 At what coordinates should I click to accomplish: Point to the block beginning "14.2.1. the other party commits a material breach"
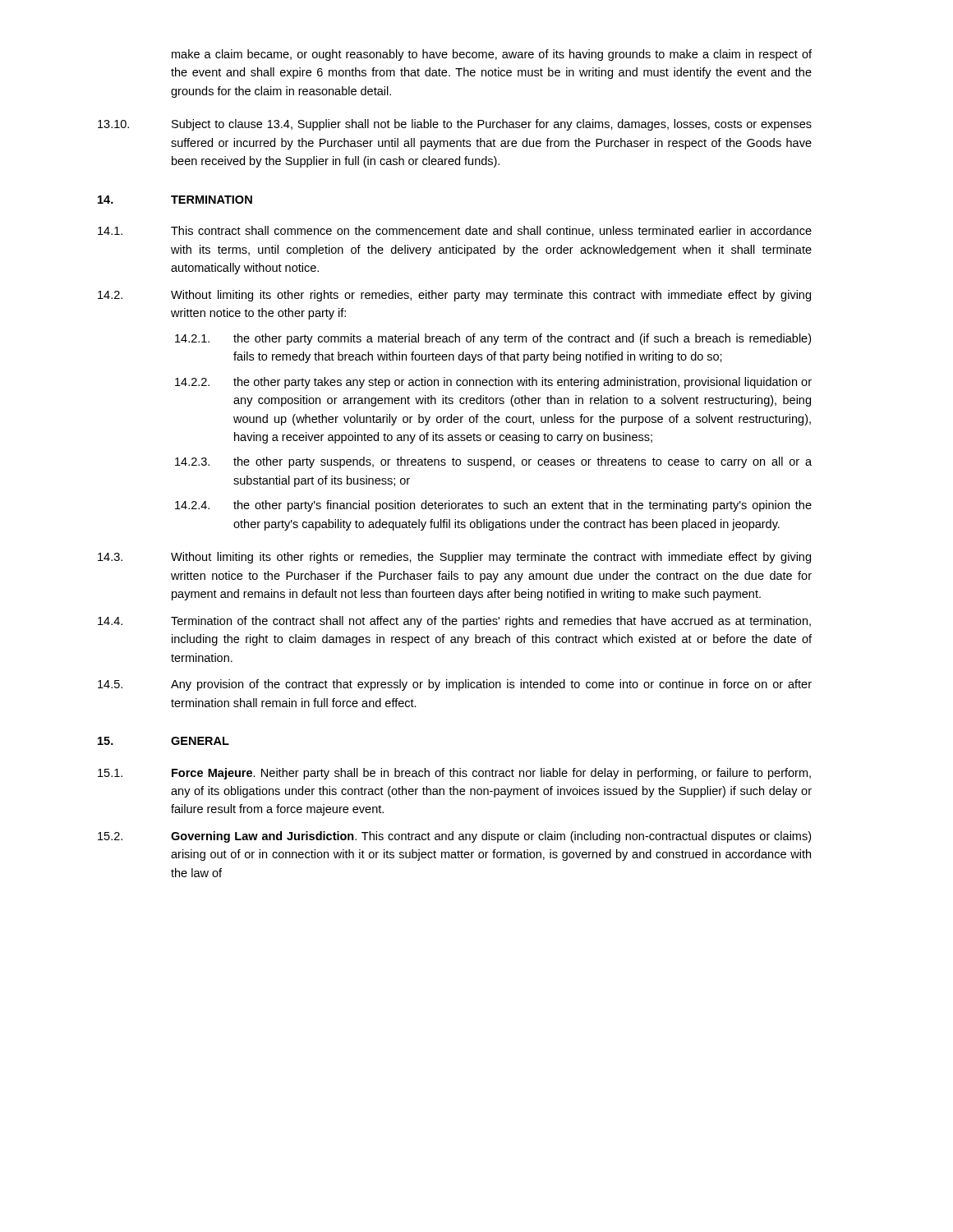click(491, 347)
